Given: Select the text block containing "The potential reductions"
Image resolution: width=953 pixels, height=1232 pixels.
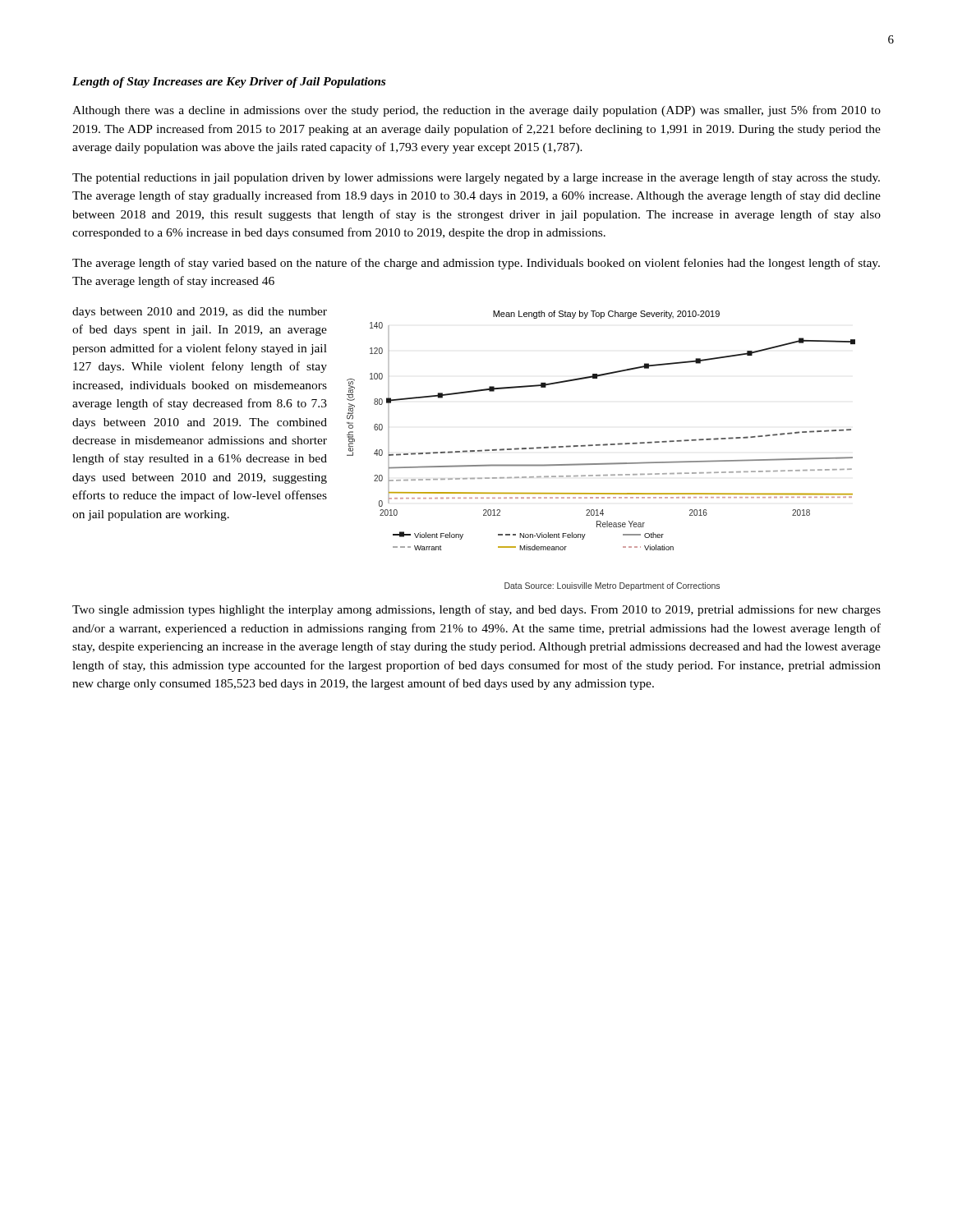Looking at the screenshot, I should click(476, 205).
